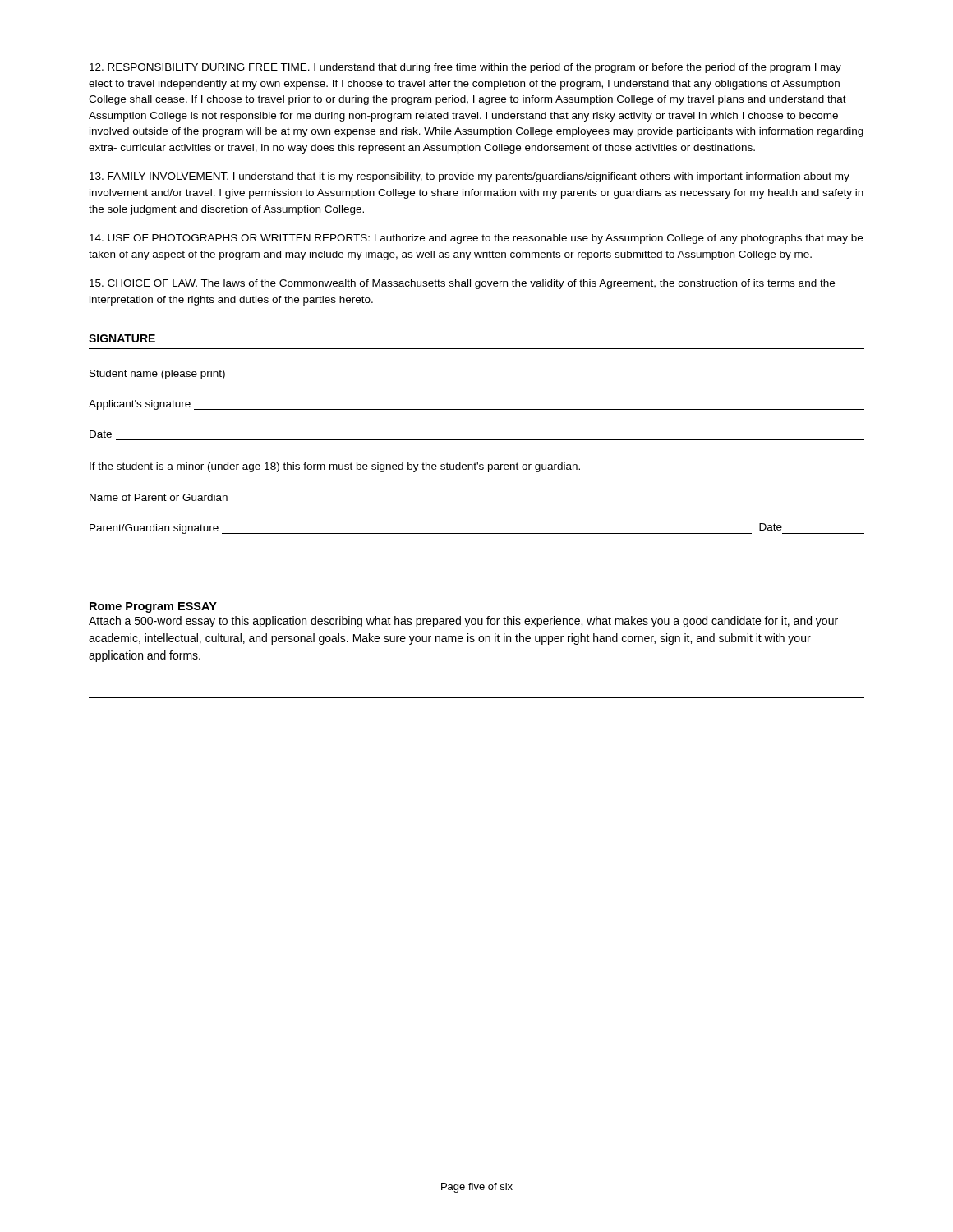Select the text block containing "RESPONSIBILITY DURING FREE"
The height and width of the screenshot is (1232, 953).
point(476,107)
